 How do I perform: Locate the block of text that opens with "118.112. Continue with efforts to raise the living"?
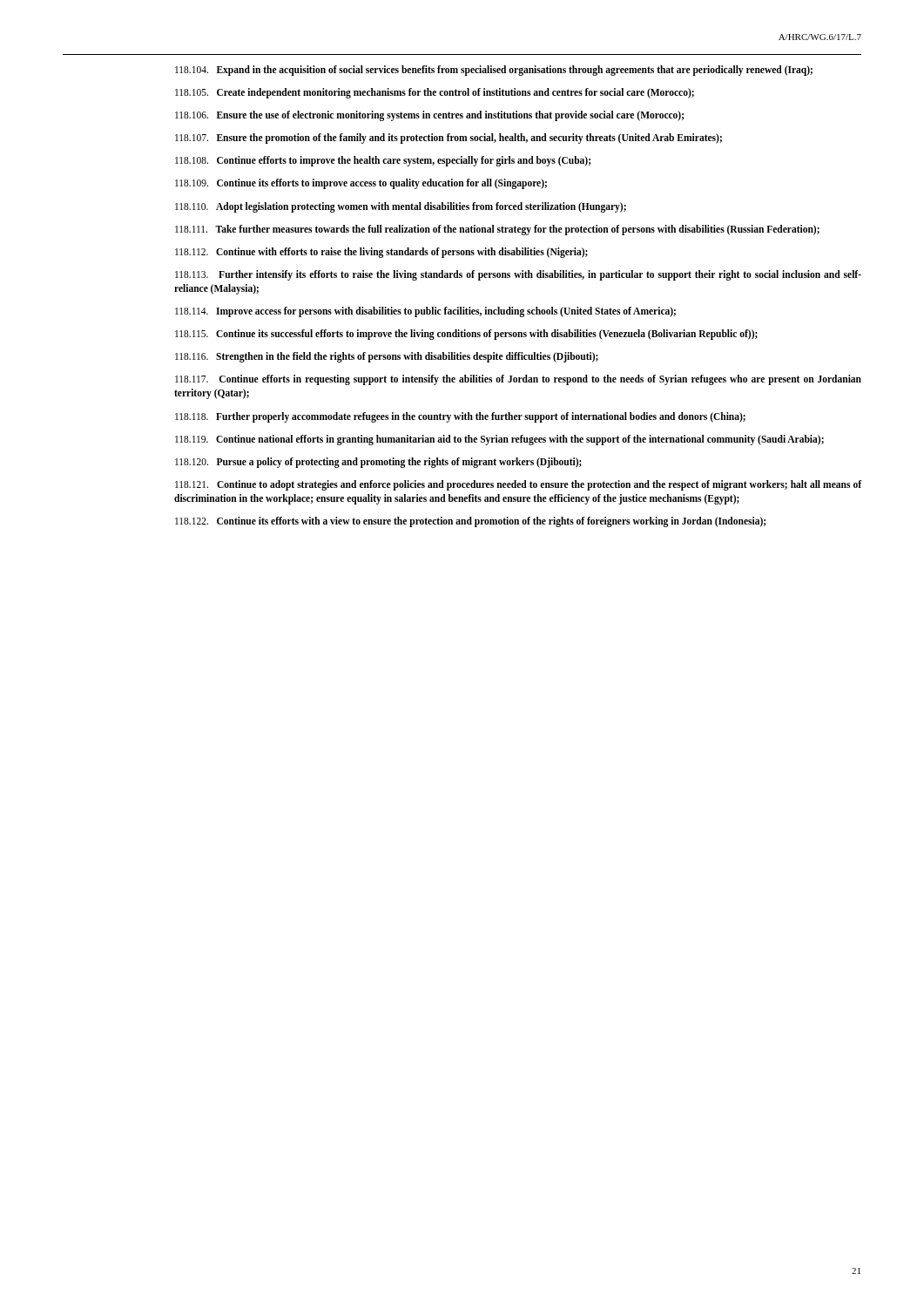(x=381, y=252)
